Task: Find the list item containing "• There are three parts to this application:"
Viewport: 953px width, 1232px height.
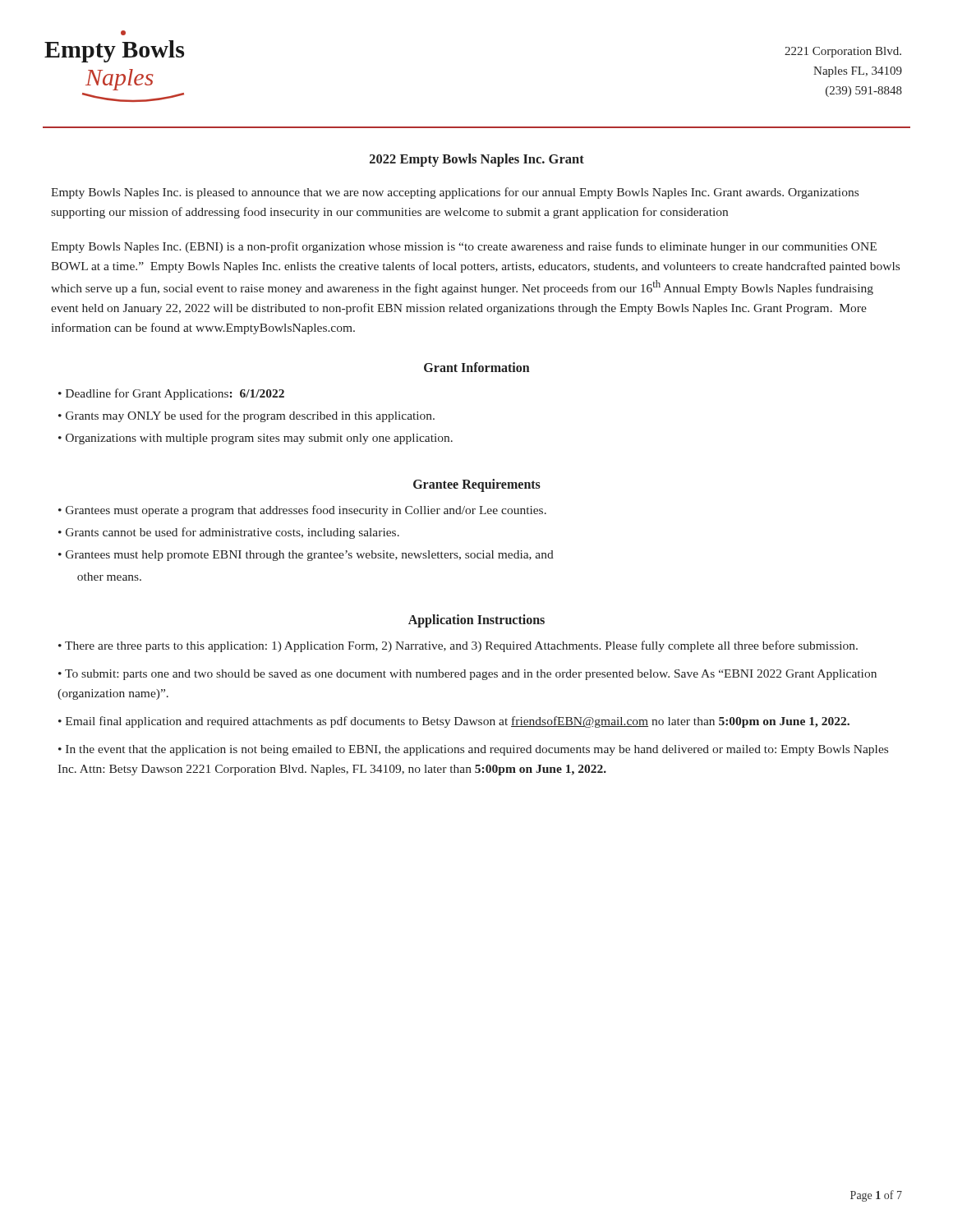Action: coord(458,645)
